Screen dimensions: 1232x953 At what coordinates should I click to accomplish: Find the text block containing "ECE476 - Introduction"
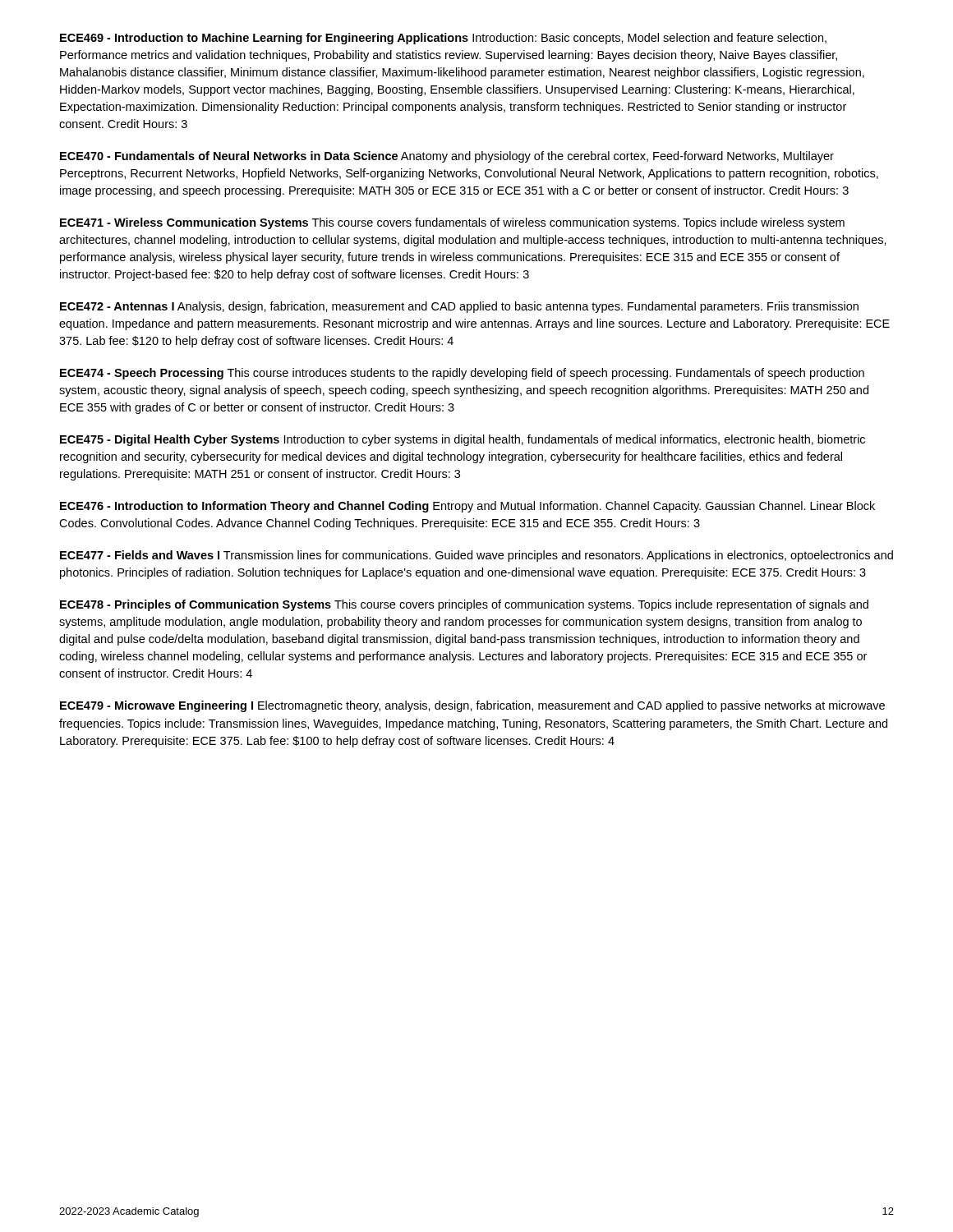[x=467, y=515]
